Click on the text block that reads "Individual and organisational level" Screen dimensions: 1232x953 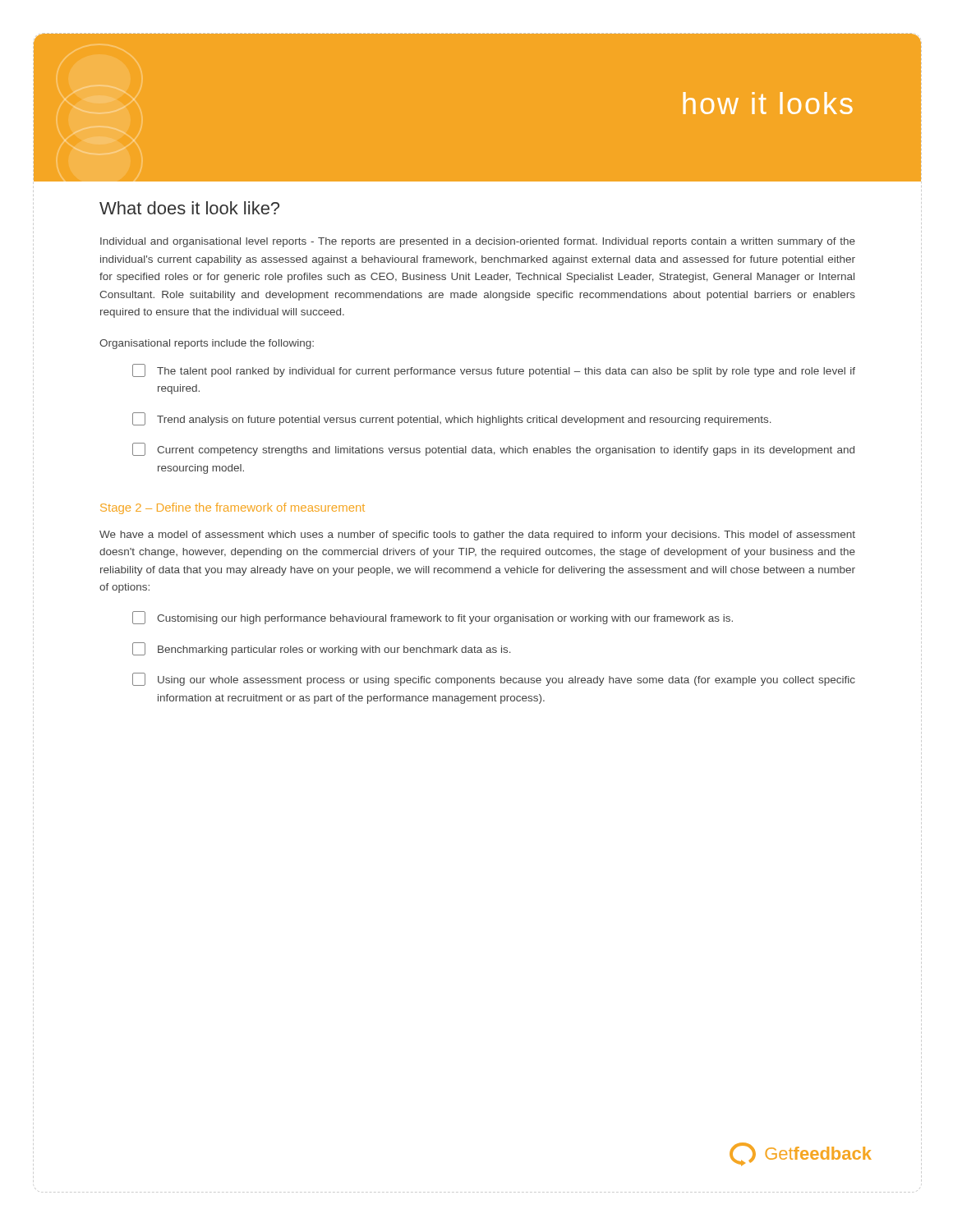click(477, 277)
